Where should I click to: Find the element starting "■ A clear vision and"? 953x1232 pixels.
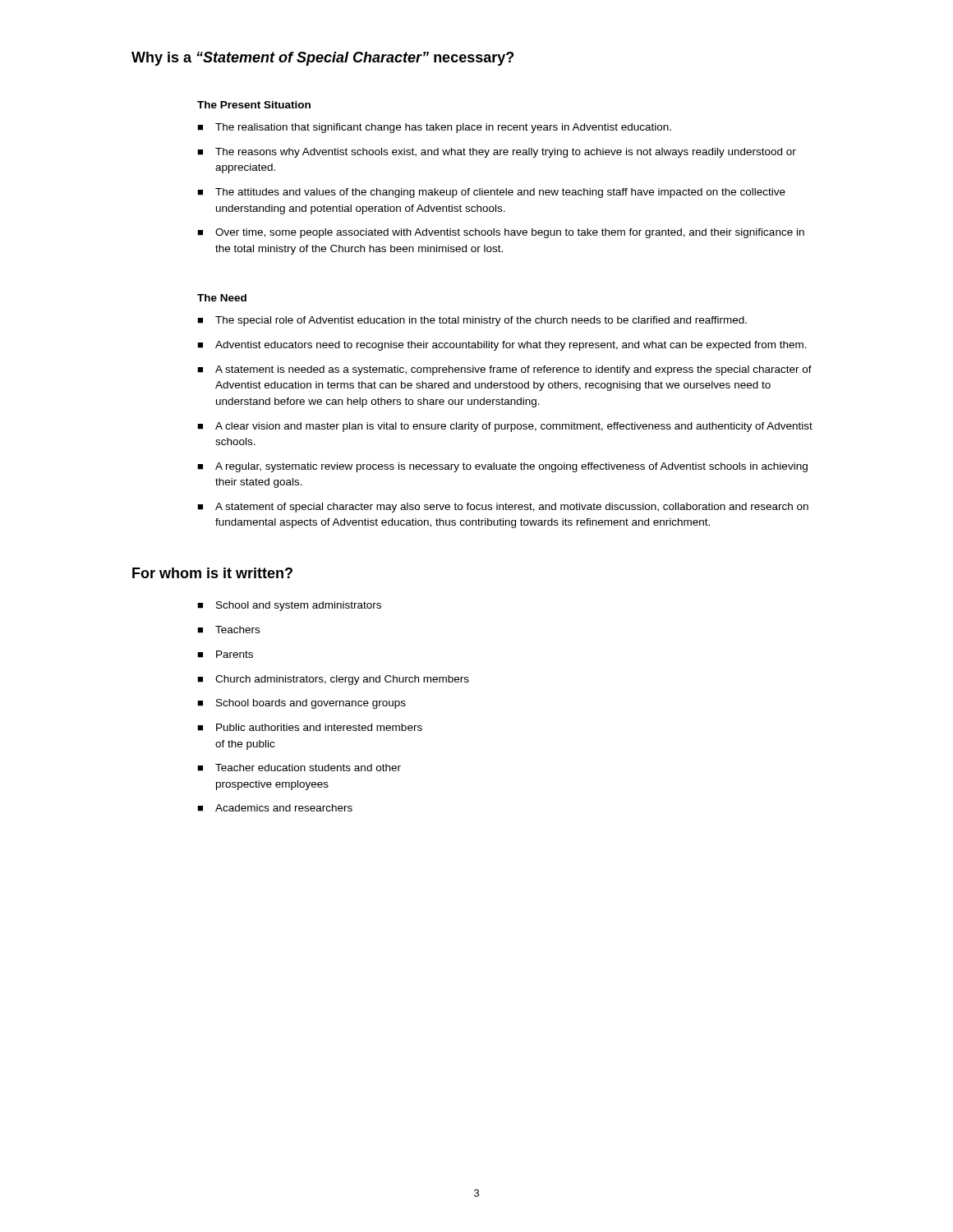point(509,434)
